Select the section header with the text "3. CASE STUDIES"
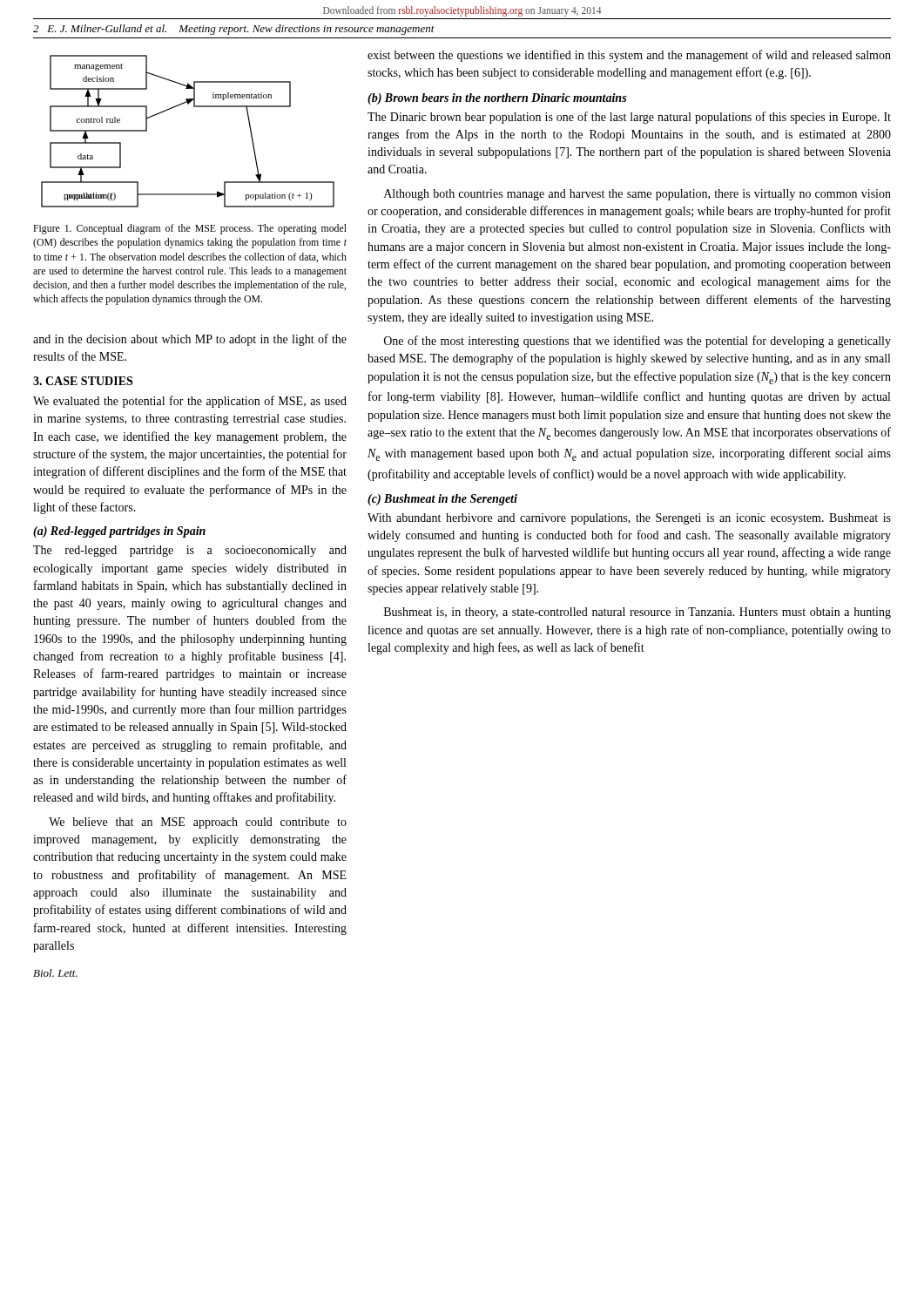The image size is (924, 1307). pyautogui.click(x=83, y=381)
